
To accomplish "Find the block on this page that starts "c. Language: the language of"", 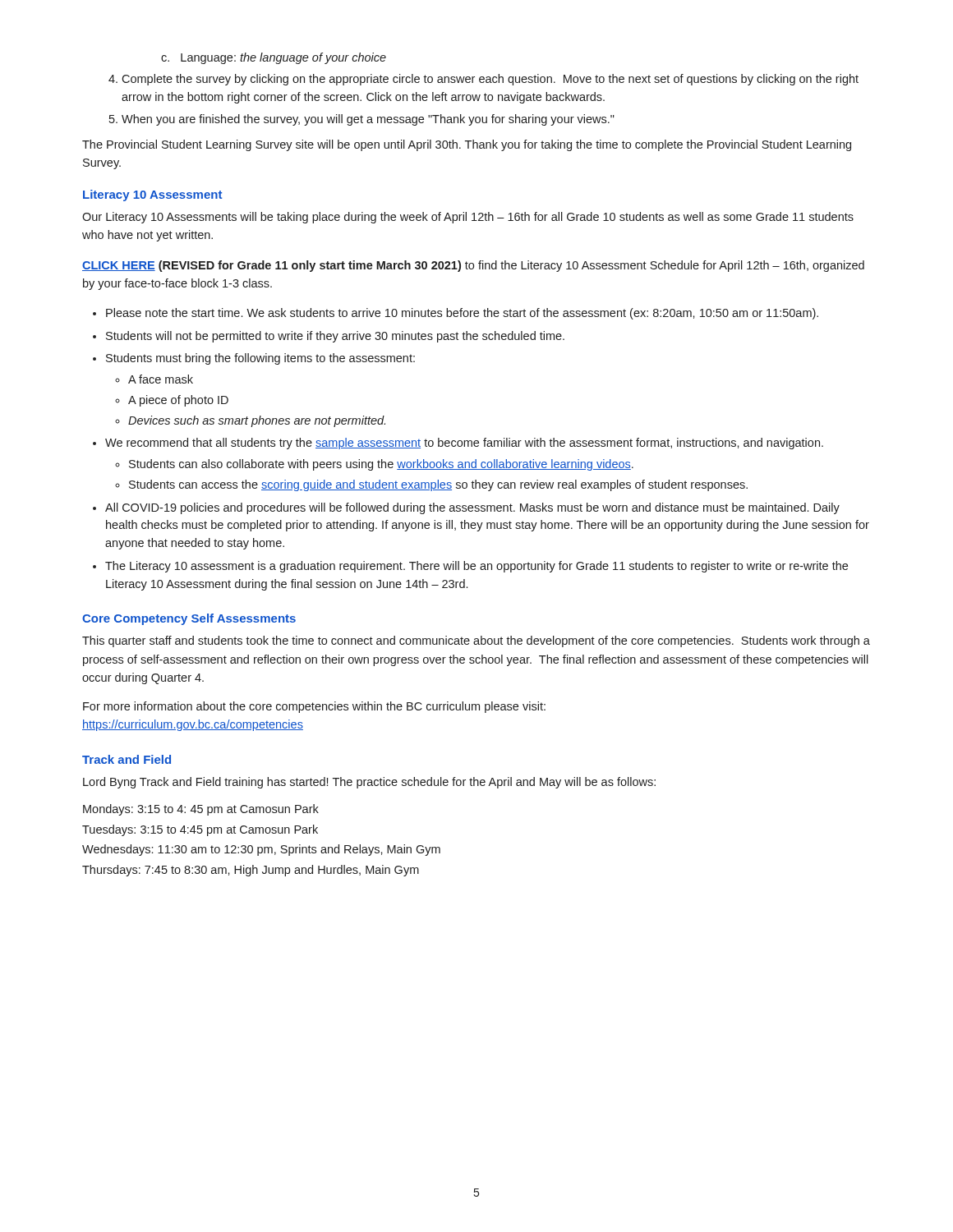I will 274,57.
